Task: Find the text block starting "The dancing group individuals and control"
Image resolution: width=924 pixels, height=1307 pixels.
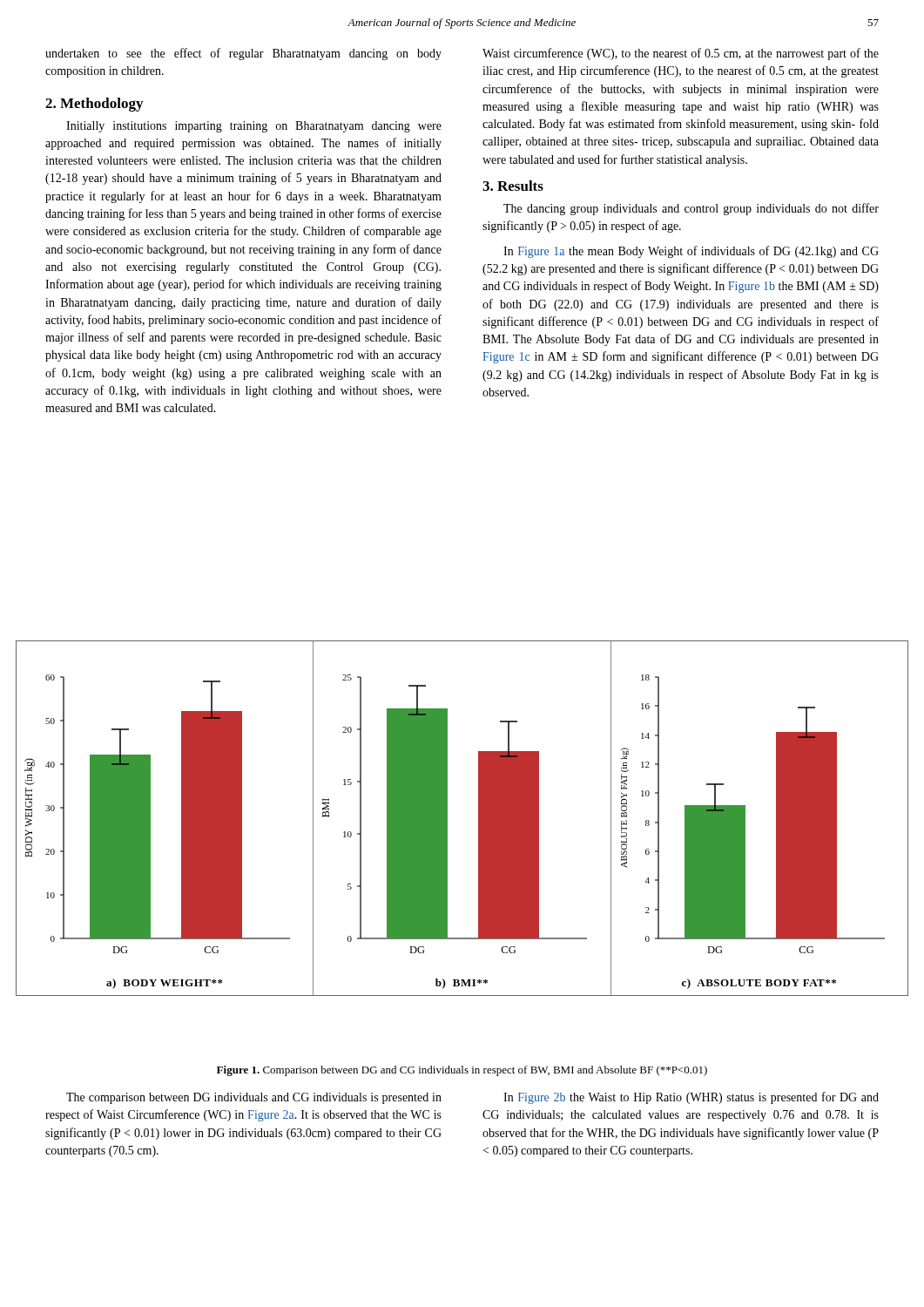Action: pos(681,301)
